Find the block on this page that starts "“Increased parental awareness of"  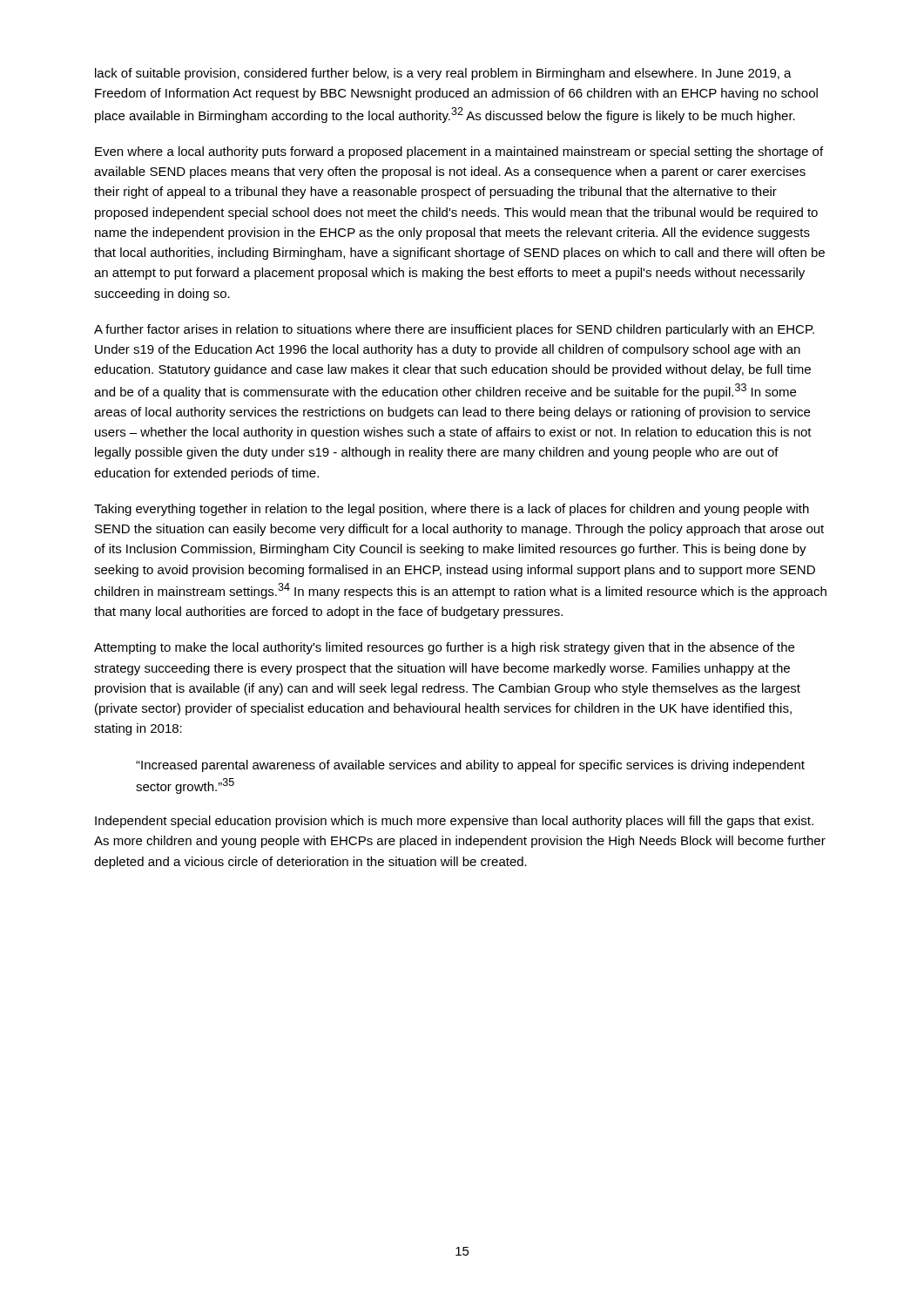pos(470,775)
